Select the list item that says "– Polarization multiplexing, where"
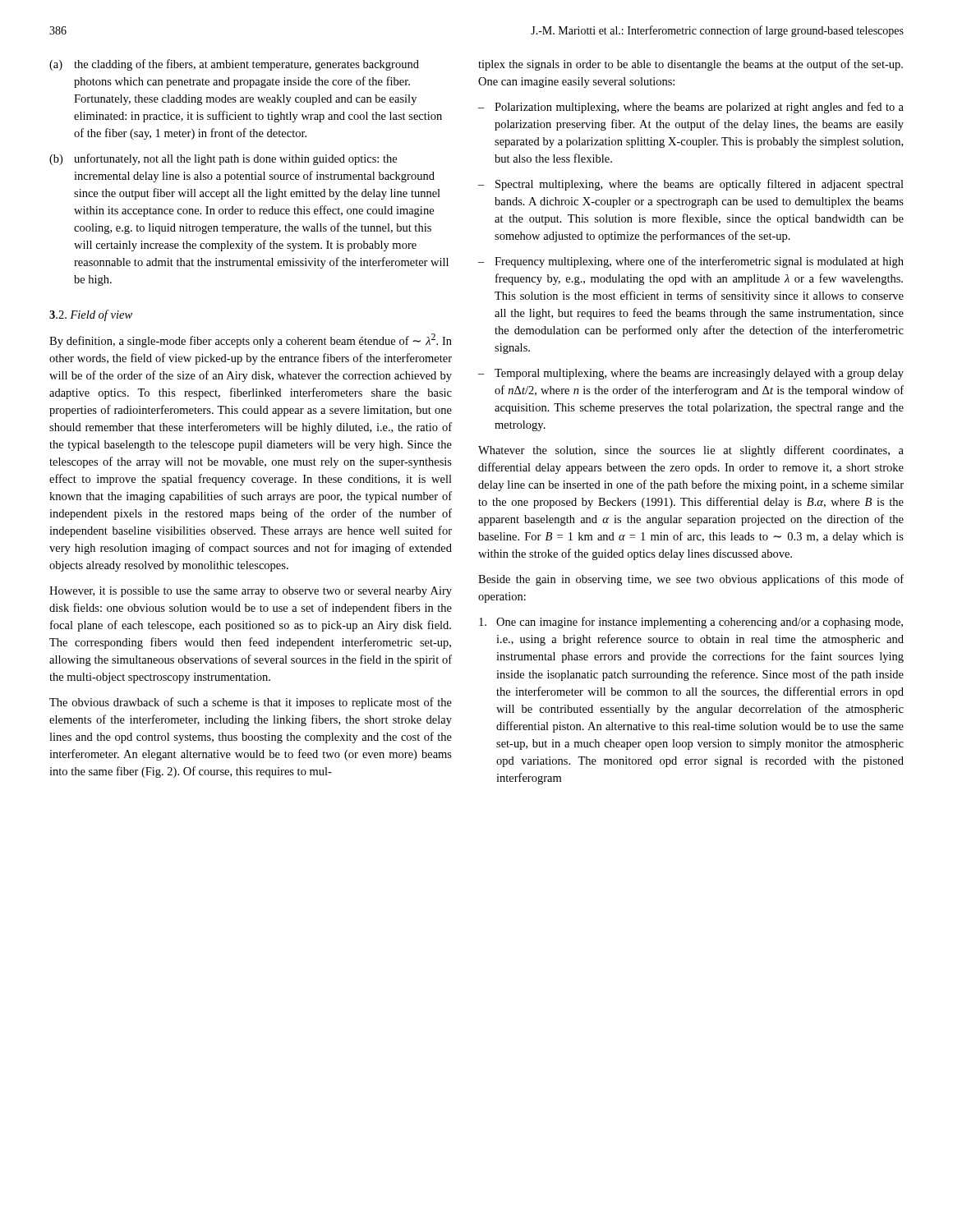953x1232 pixels. [x=691, y=133]
